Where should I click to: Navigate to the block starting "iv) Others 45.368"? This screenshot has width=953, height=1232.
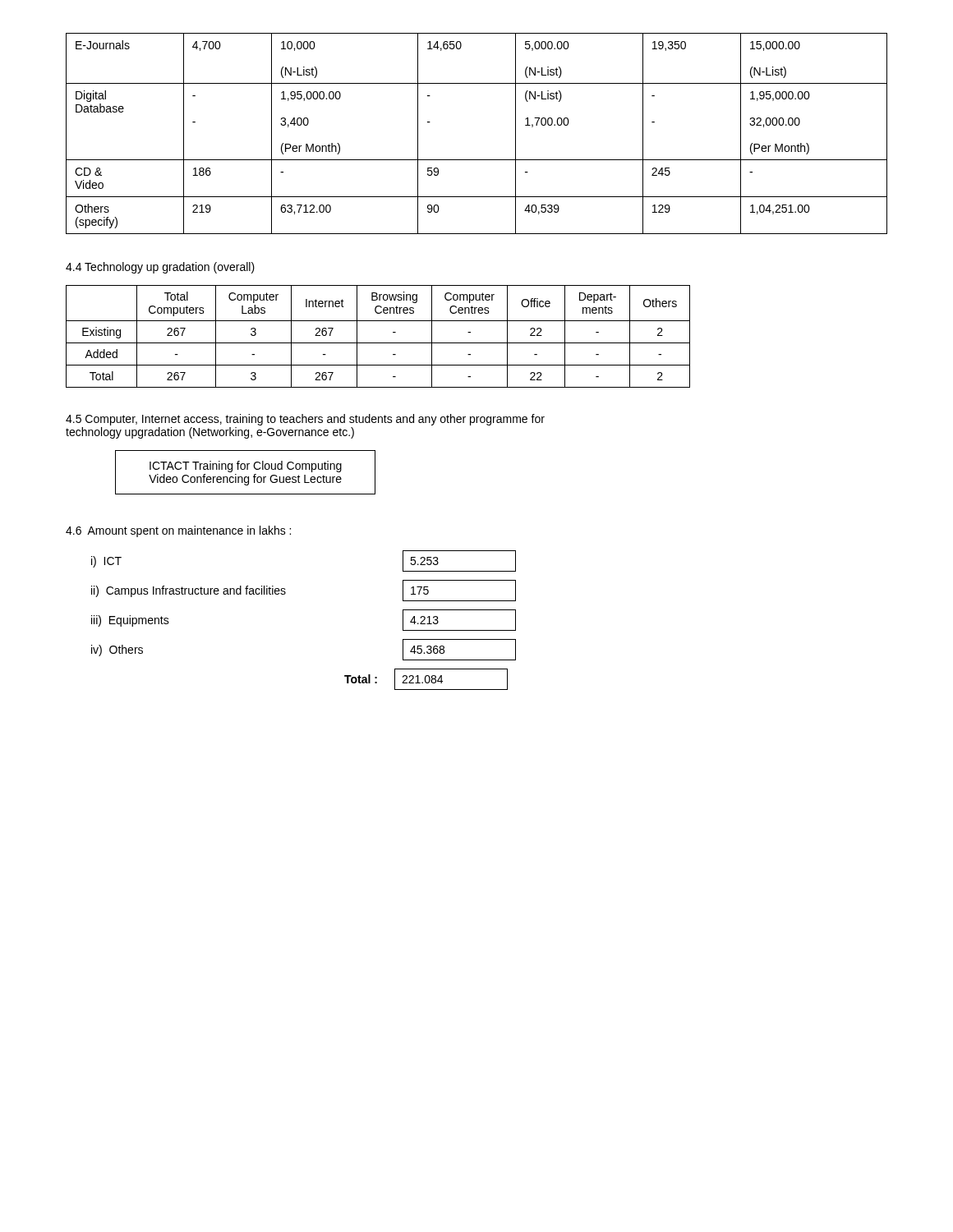(x=476, y=650)
